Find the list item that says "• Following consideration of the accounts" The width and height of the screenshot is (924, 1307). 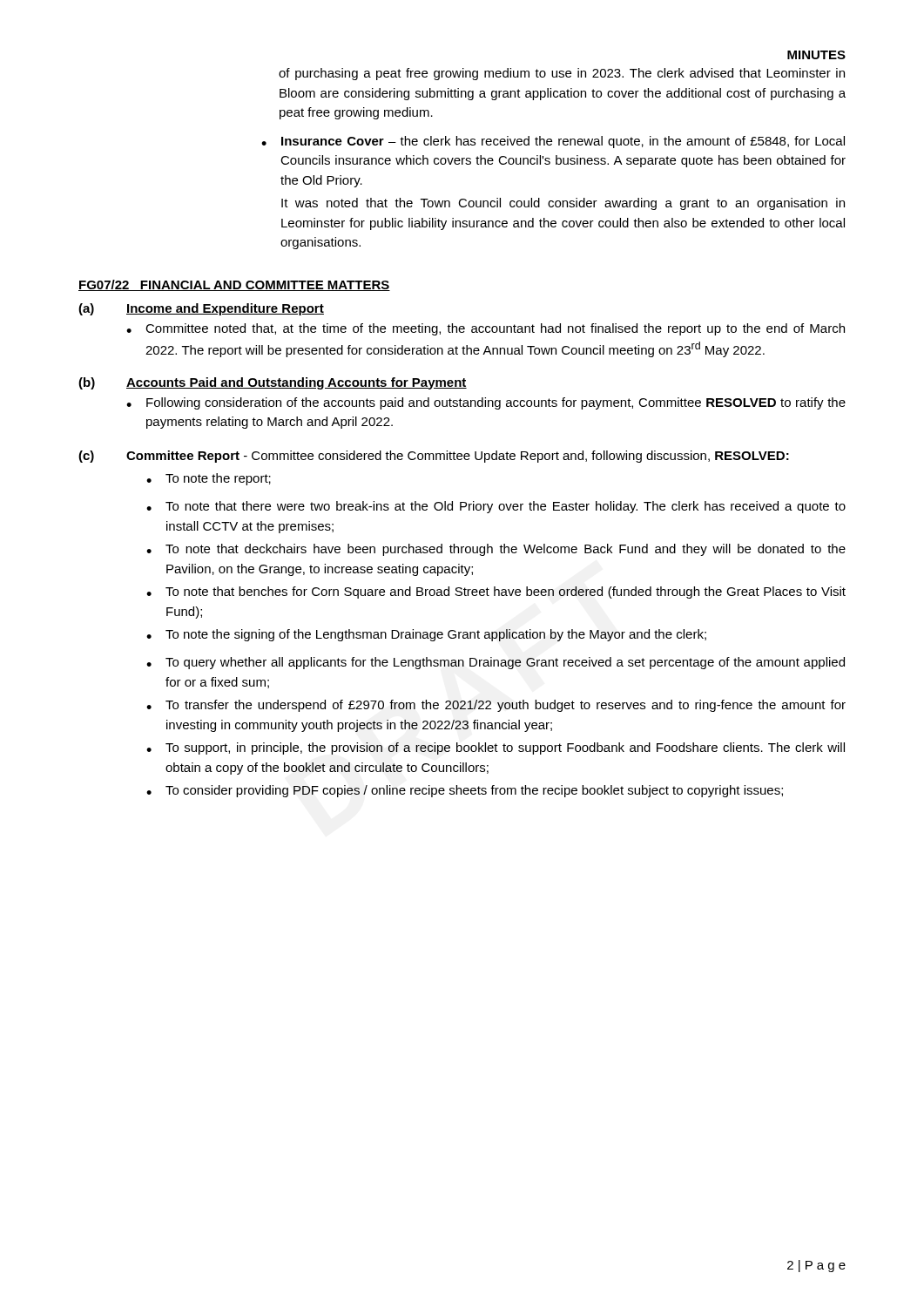coord(486,412)
